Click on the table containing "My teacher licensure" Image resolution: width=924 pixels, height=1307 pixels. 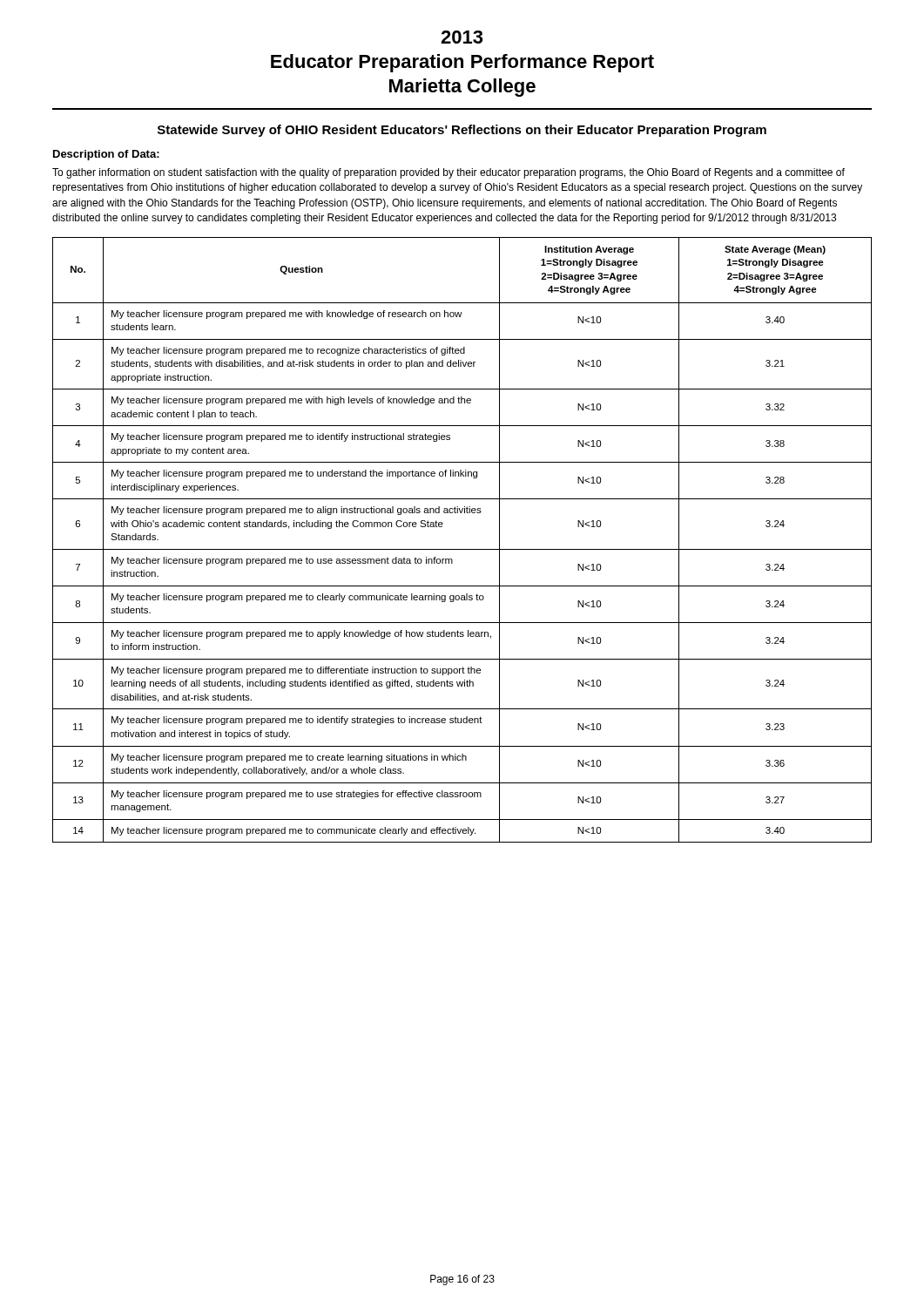tap(462, 540)
